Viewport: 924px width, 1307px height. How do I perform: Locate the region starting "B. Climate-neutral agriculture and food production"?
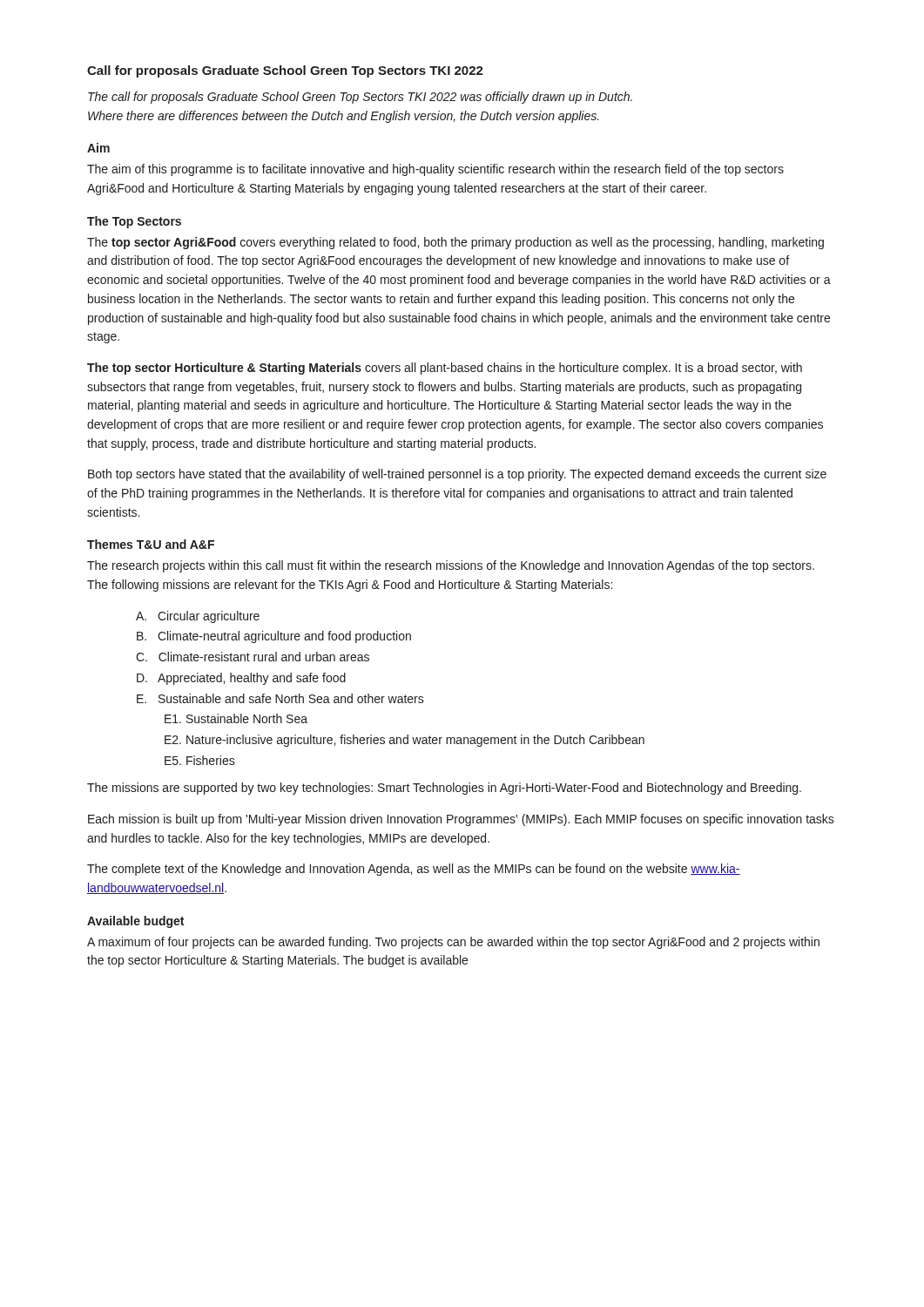pyautogui.click(x=274, y=636)
